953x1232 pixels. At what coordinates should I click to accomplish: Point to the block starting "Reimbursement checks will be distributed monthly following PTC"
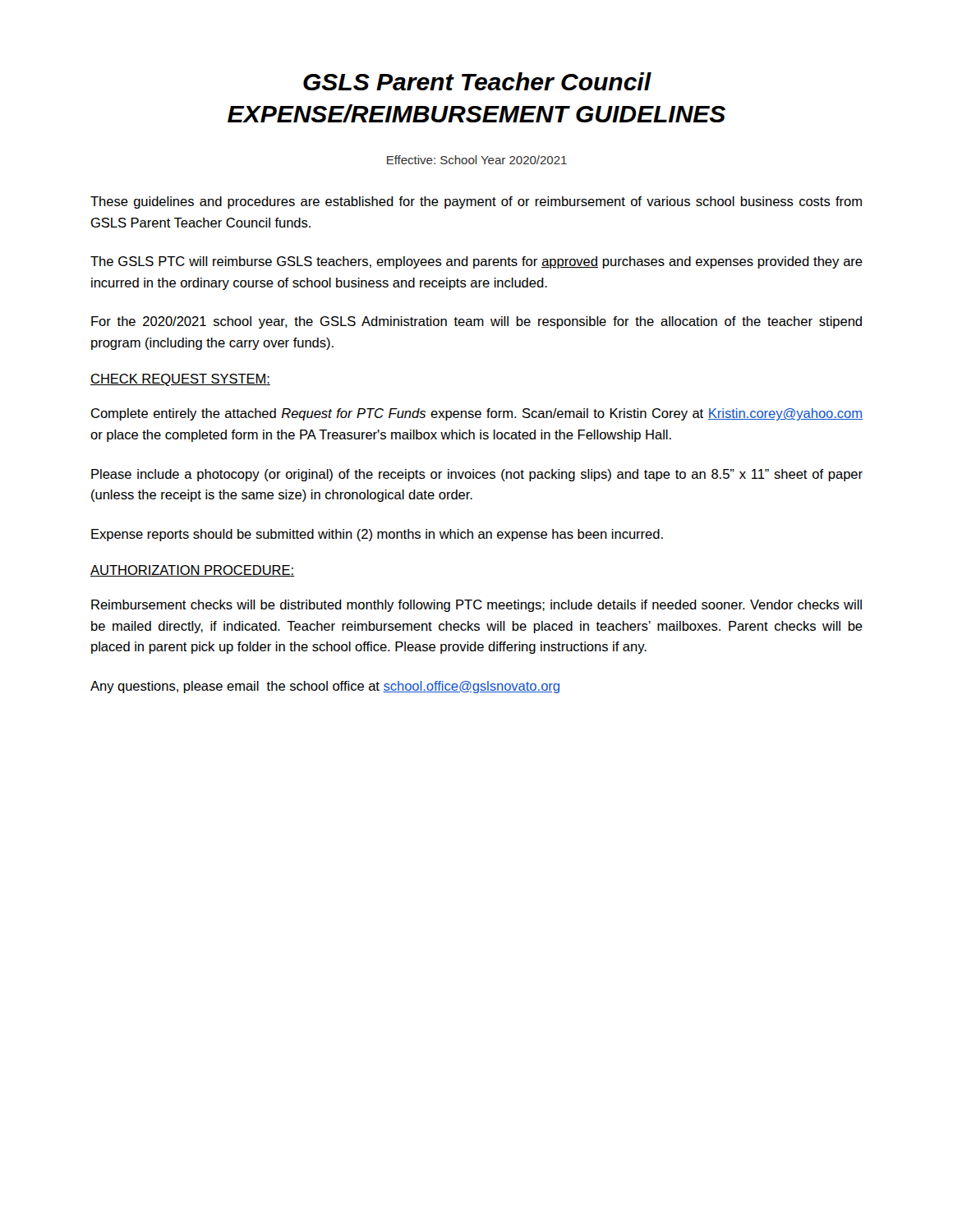point(476,626)
